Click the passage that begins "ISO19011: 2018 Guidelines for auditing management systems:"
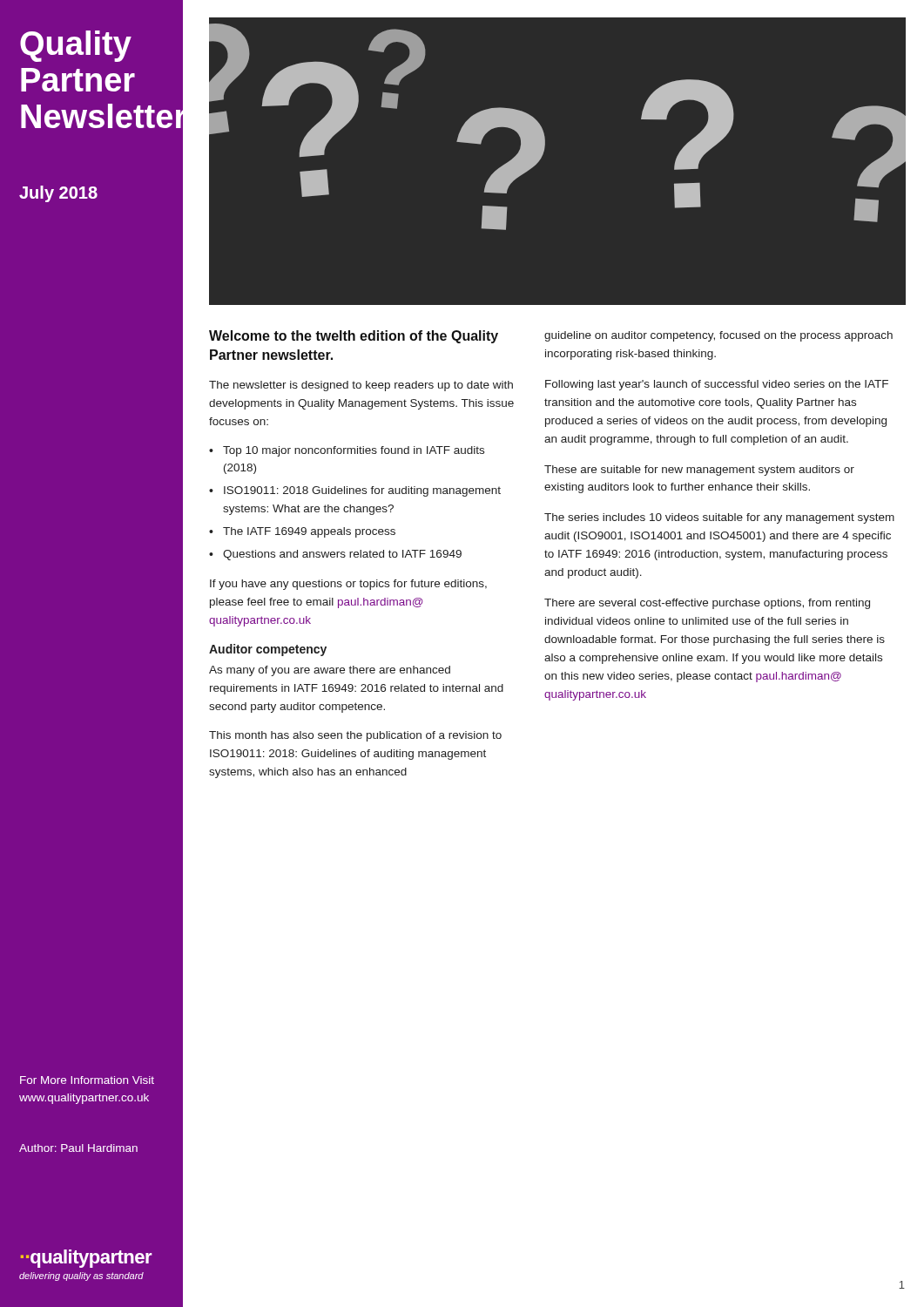This screenshot has height=1307, width=924. click(x=362, y=499)
